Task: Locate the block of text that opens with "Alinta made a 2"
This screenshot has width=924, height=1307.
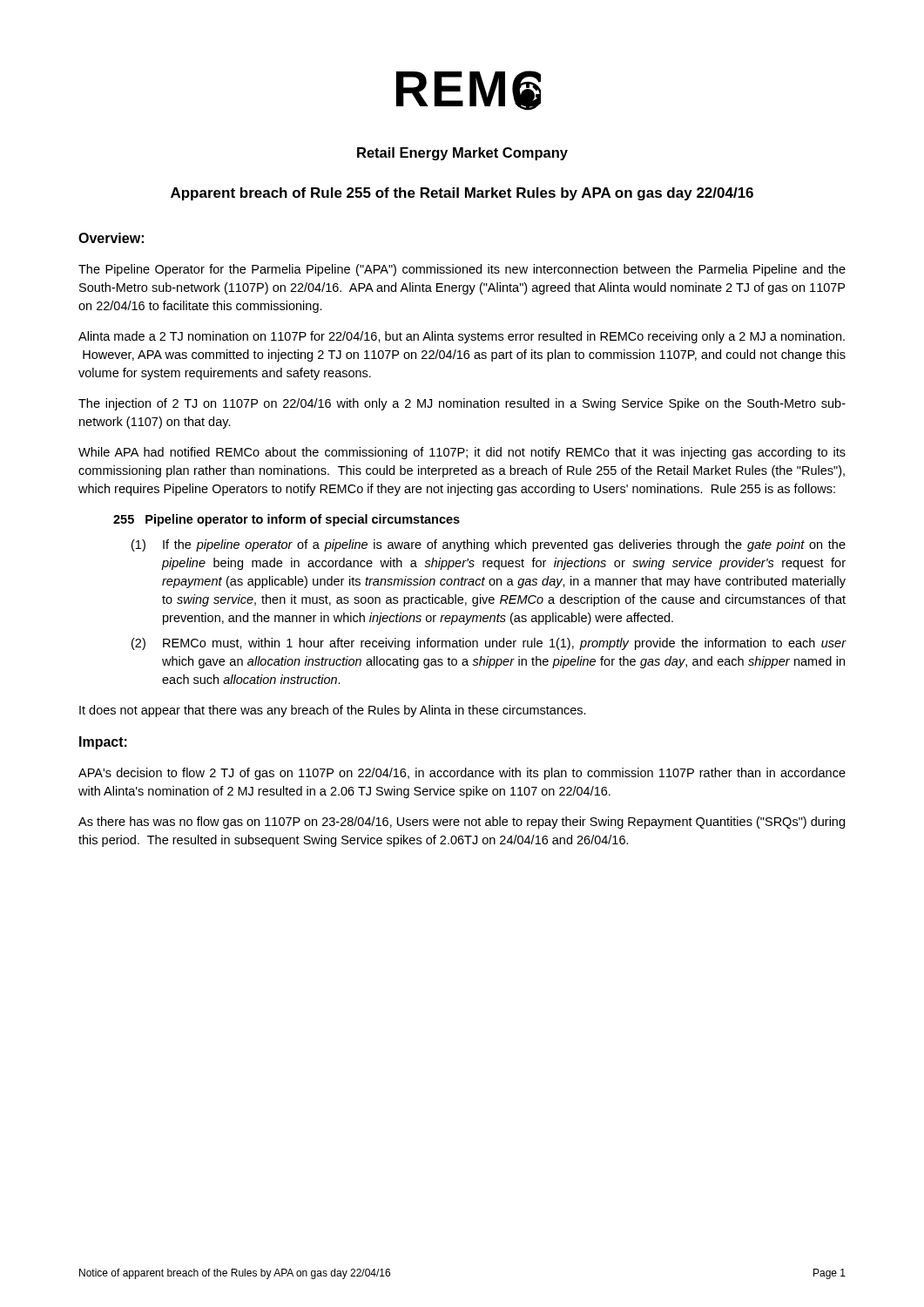Action: (x=462, y=355)
